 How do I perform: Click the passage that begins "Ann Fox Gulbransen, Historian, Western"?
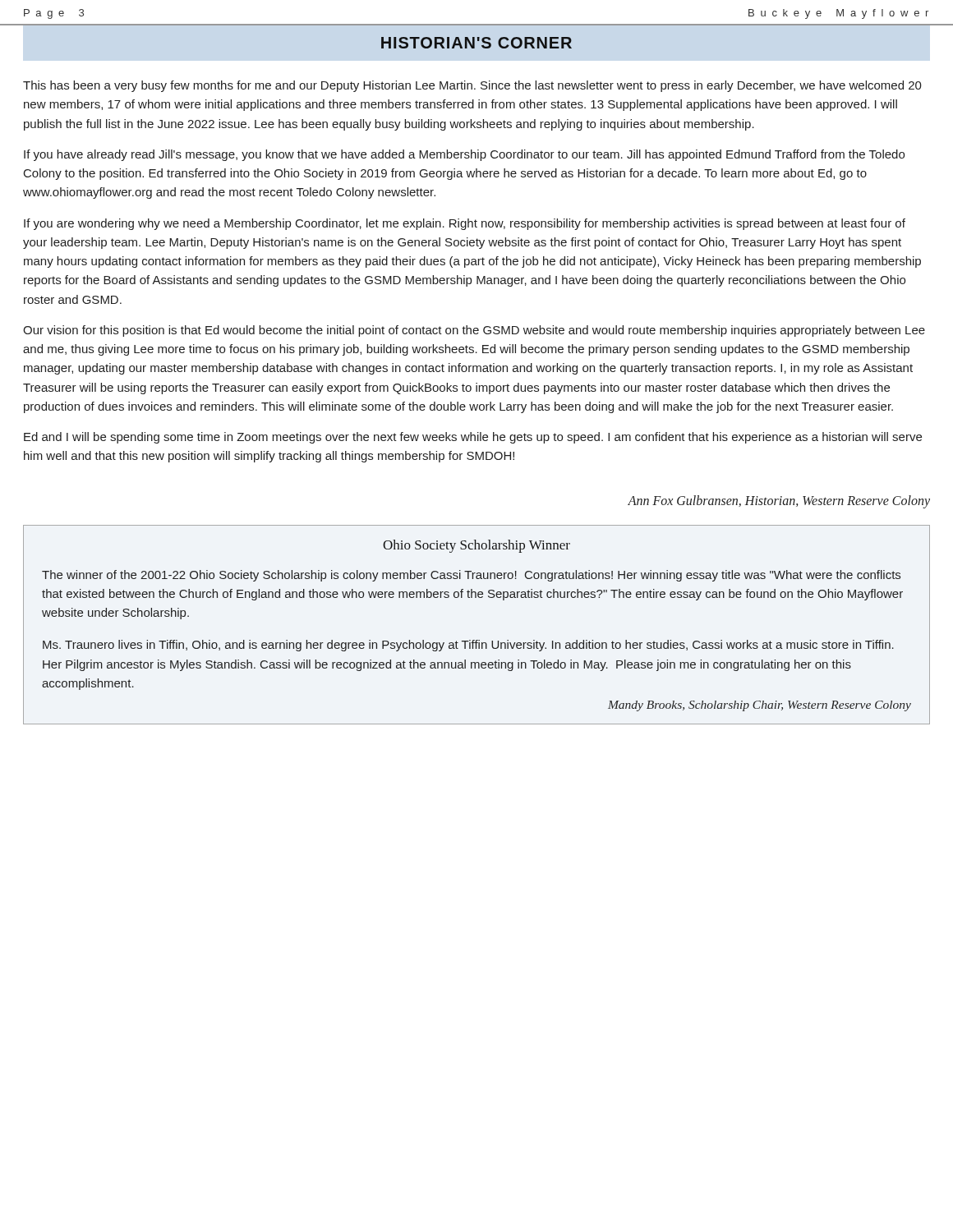[x=779, y=500]
